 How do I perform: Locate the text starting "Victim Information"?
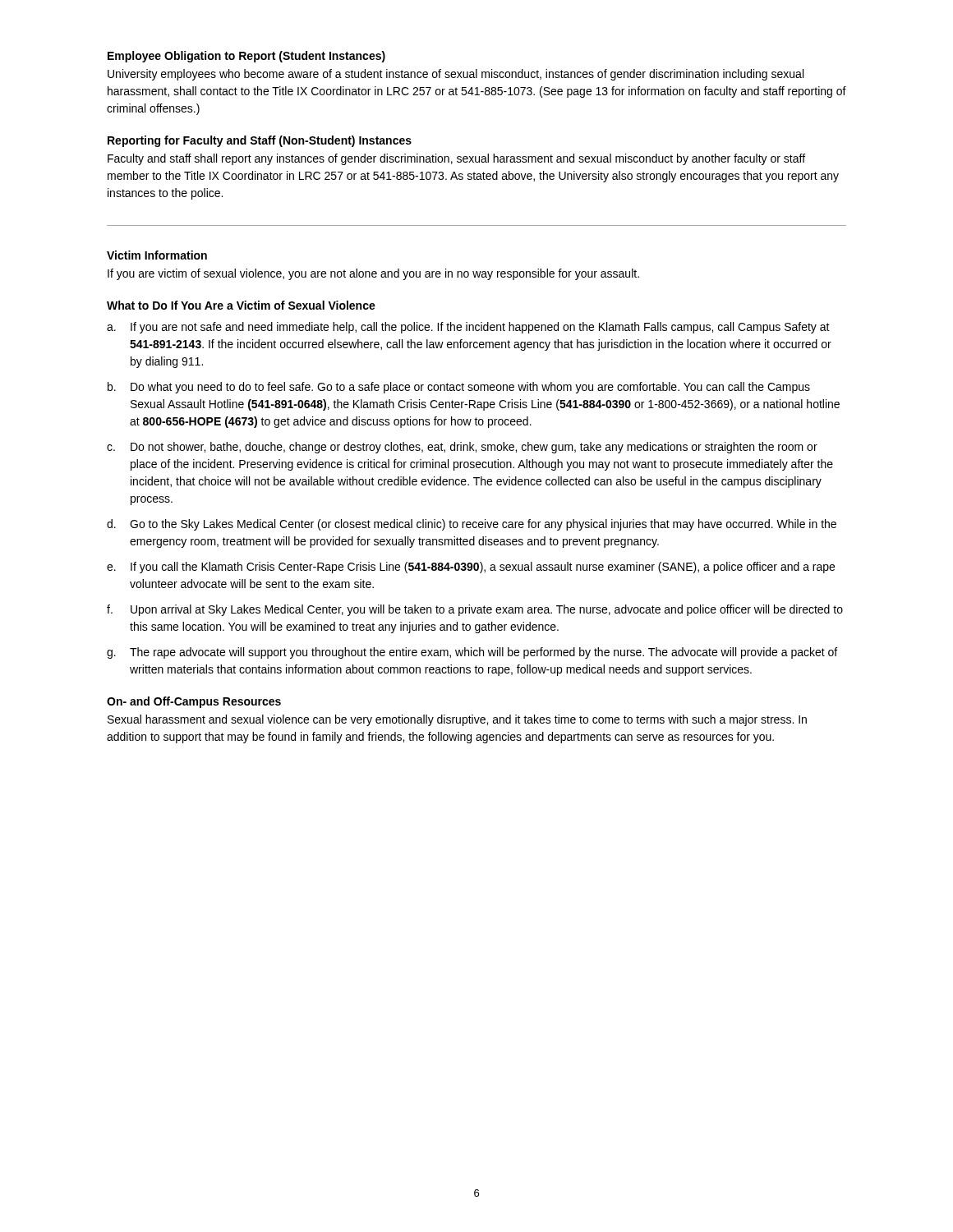point(157,255)
